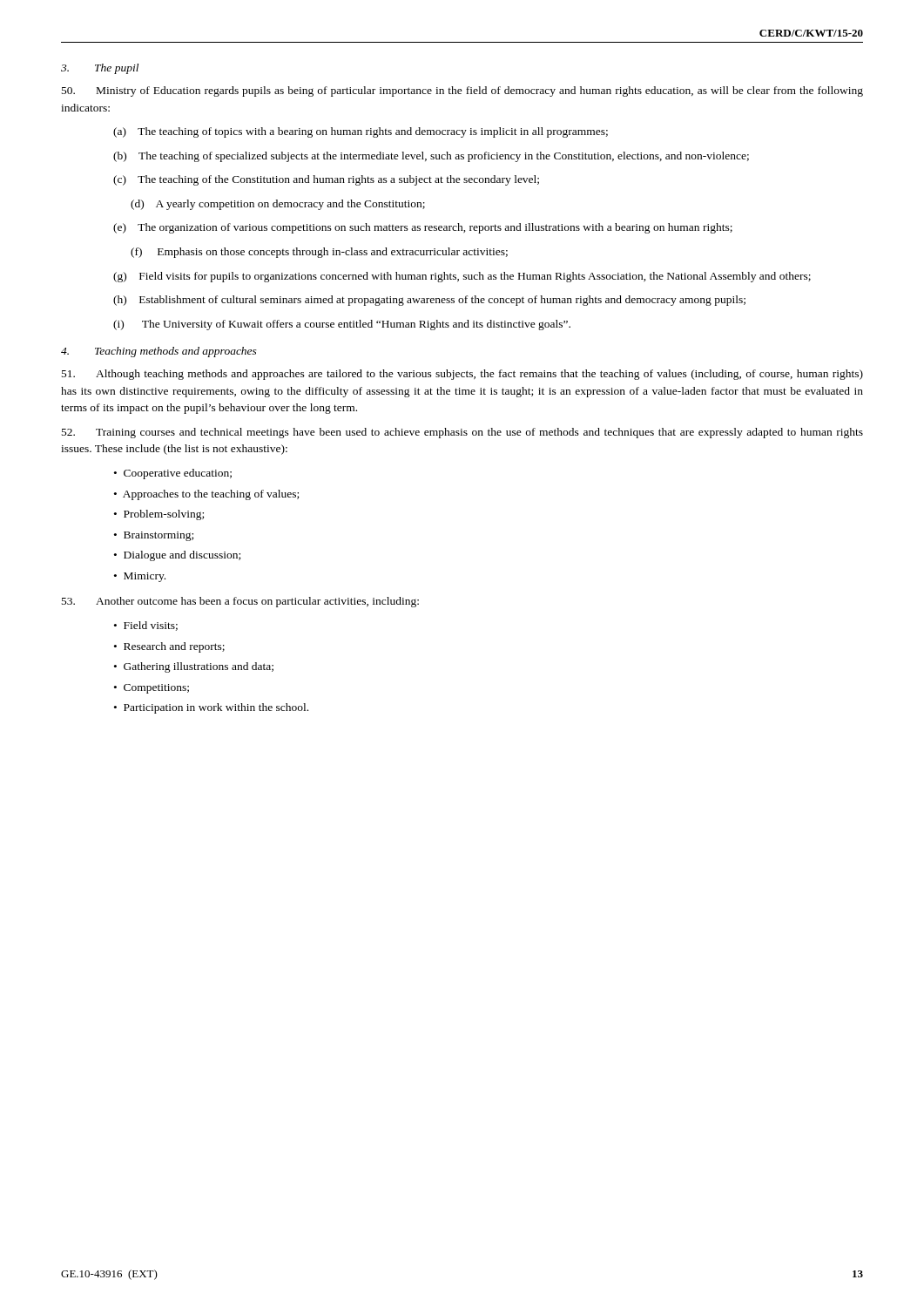Point to the text starting "Training courses and technical meetings have been used"
Viewport: 924px width, 1307px height.
pyautogui.click(x=462, y=439)
